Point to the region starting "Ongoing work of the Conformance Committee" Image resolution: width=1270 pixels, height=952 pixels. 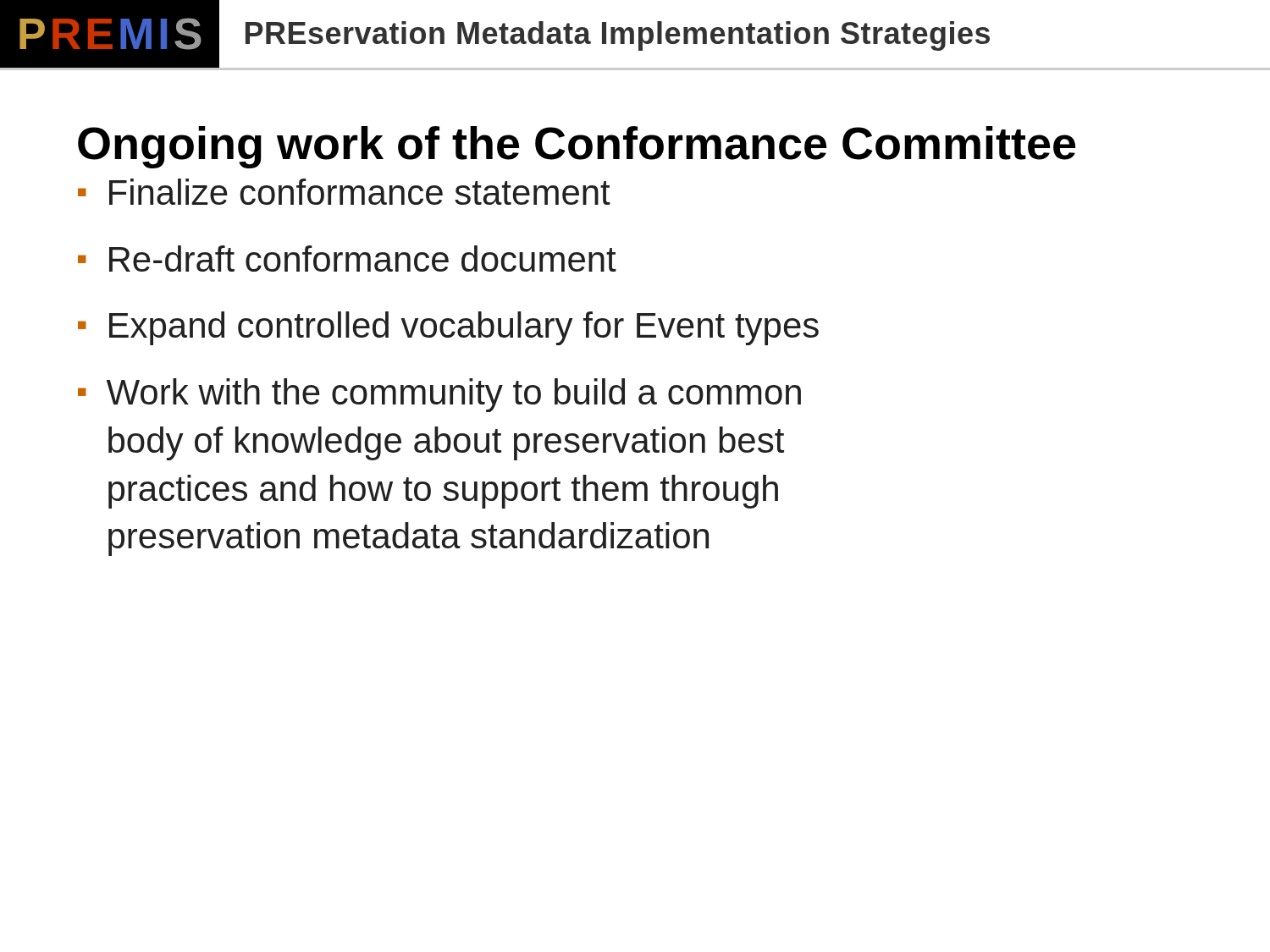[577, 143]
